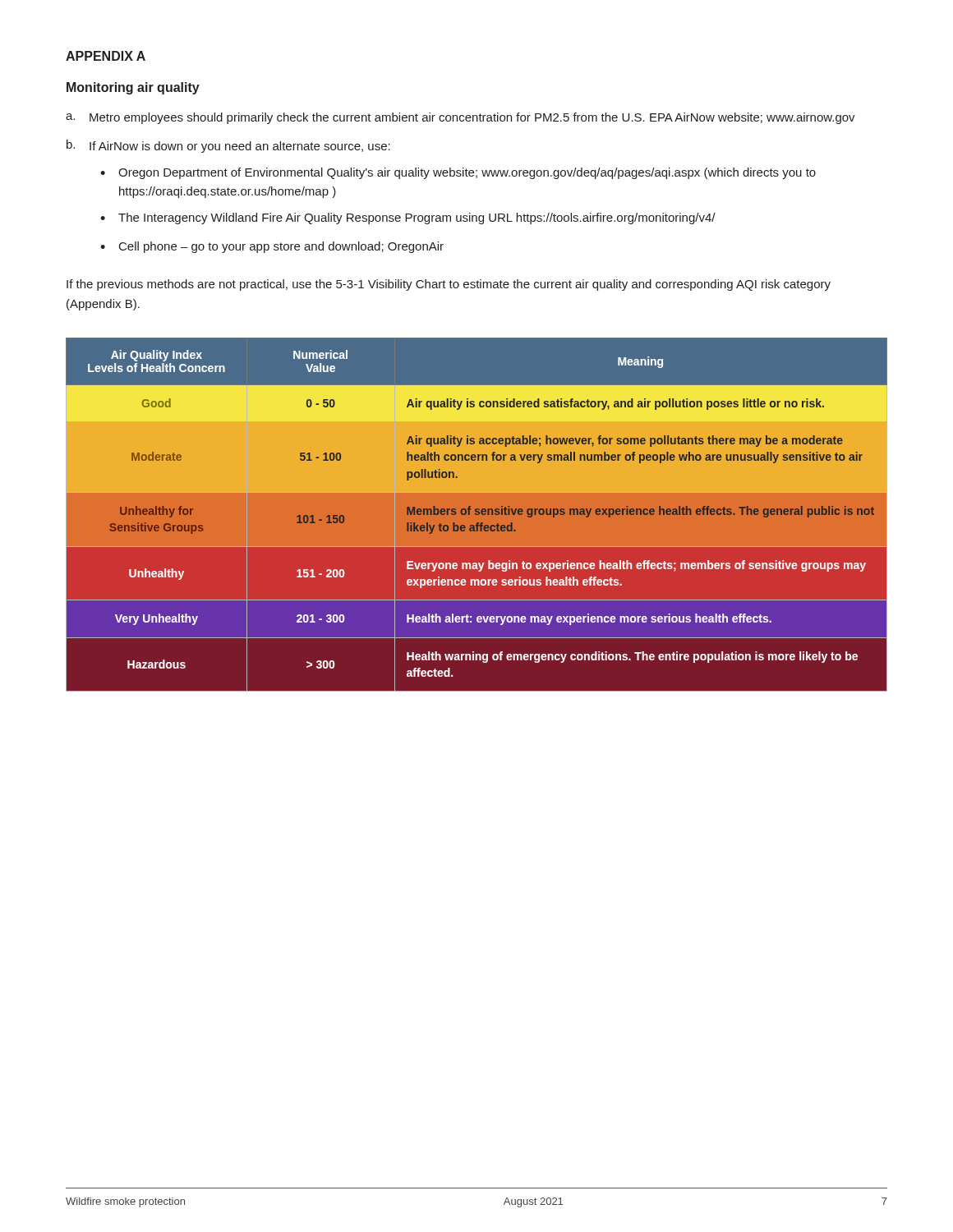Locate the block of text that opens with "• Cell phone – go to your"

tap(272, 247)
